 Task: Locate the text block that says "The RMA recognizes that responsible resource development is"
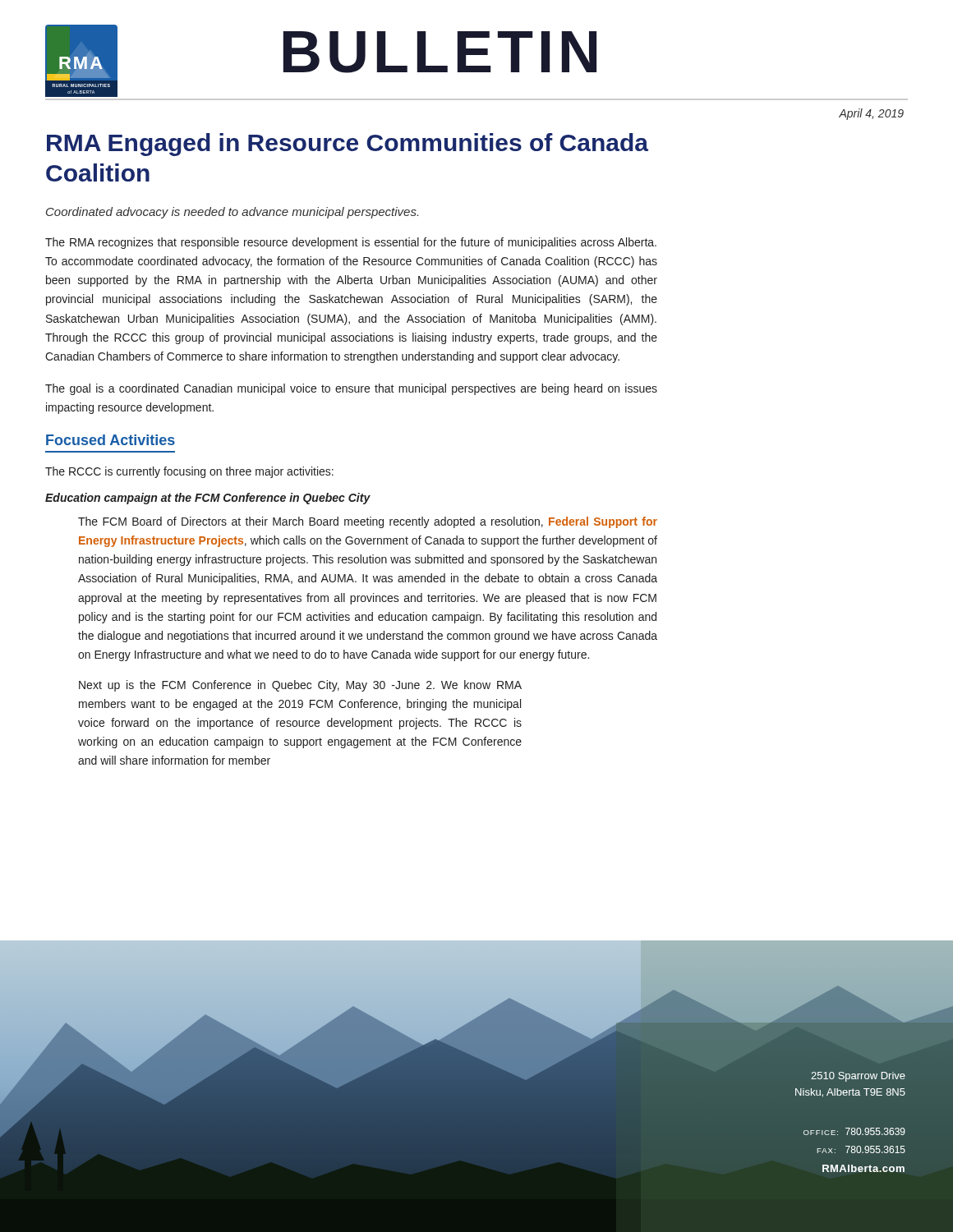pos(351,299)
